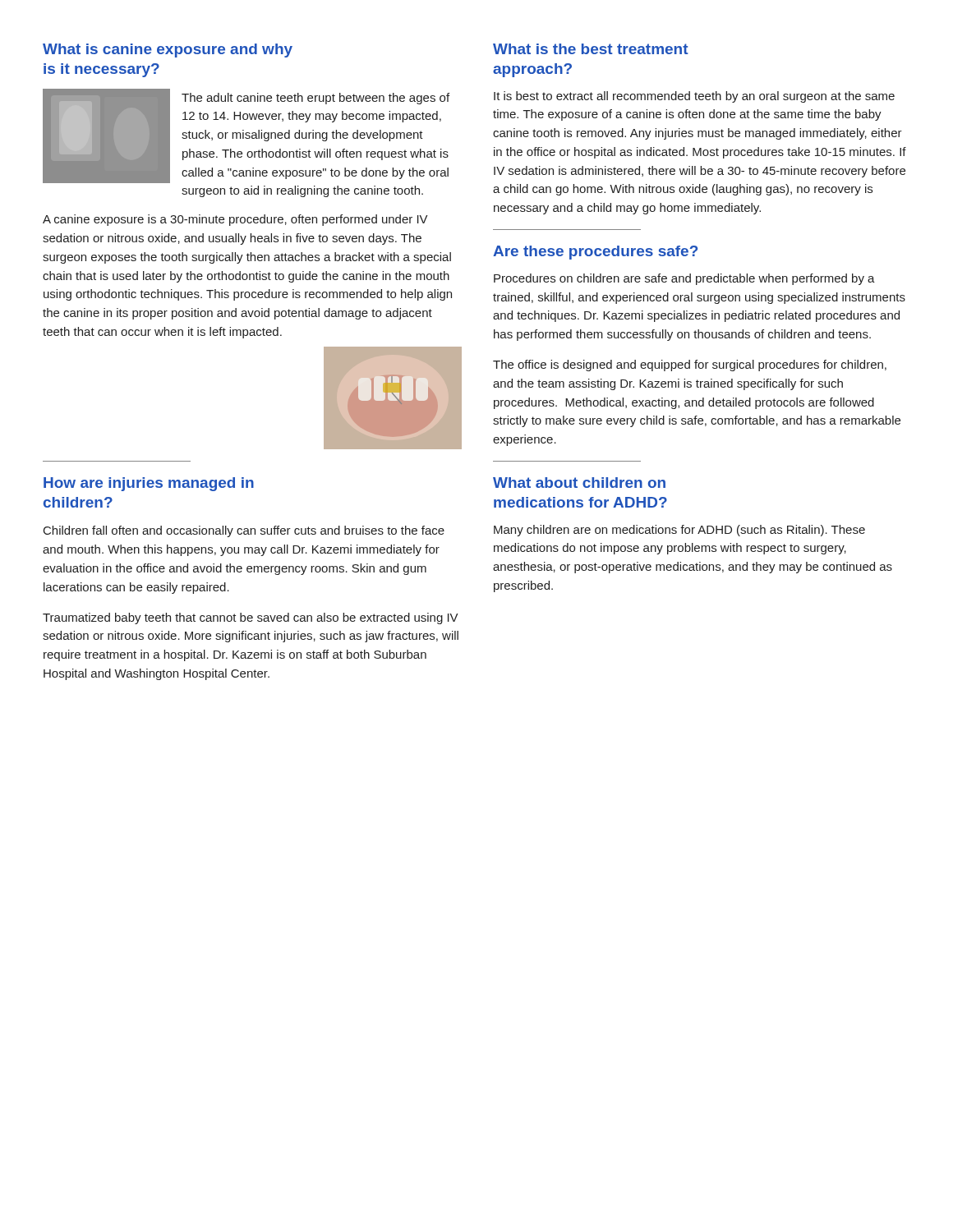The width and height of the screenshot is (953, 1232).
Task: Click the passage that begins "The office is designed and equipped for surgical"
Action: point(702,402)
